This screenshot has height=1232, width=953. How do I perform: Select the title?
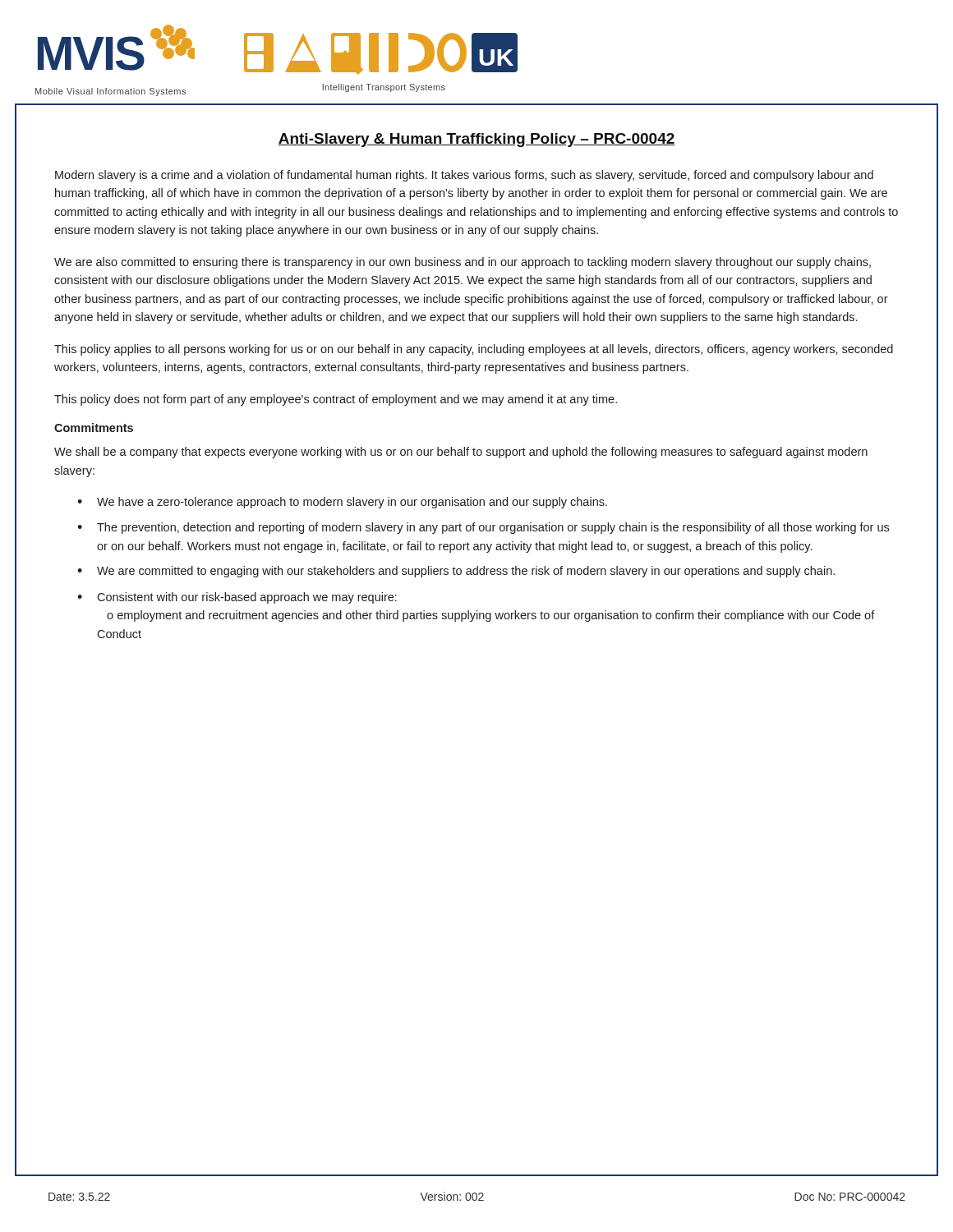(476, 139)
